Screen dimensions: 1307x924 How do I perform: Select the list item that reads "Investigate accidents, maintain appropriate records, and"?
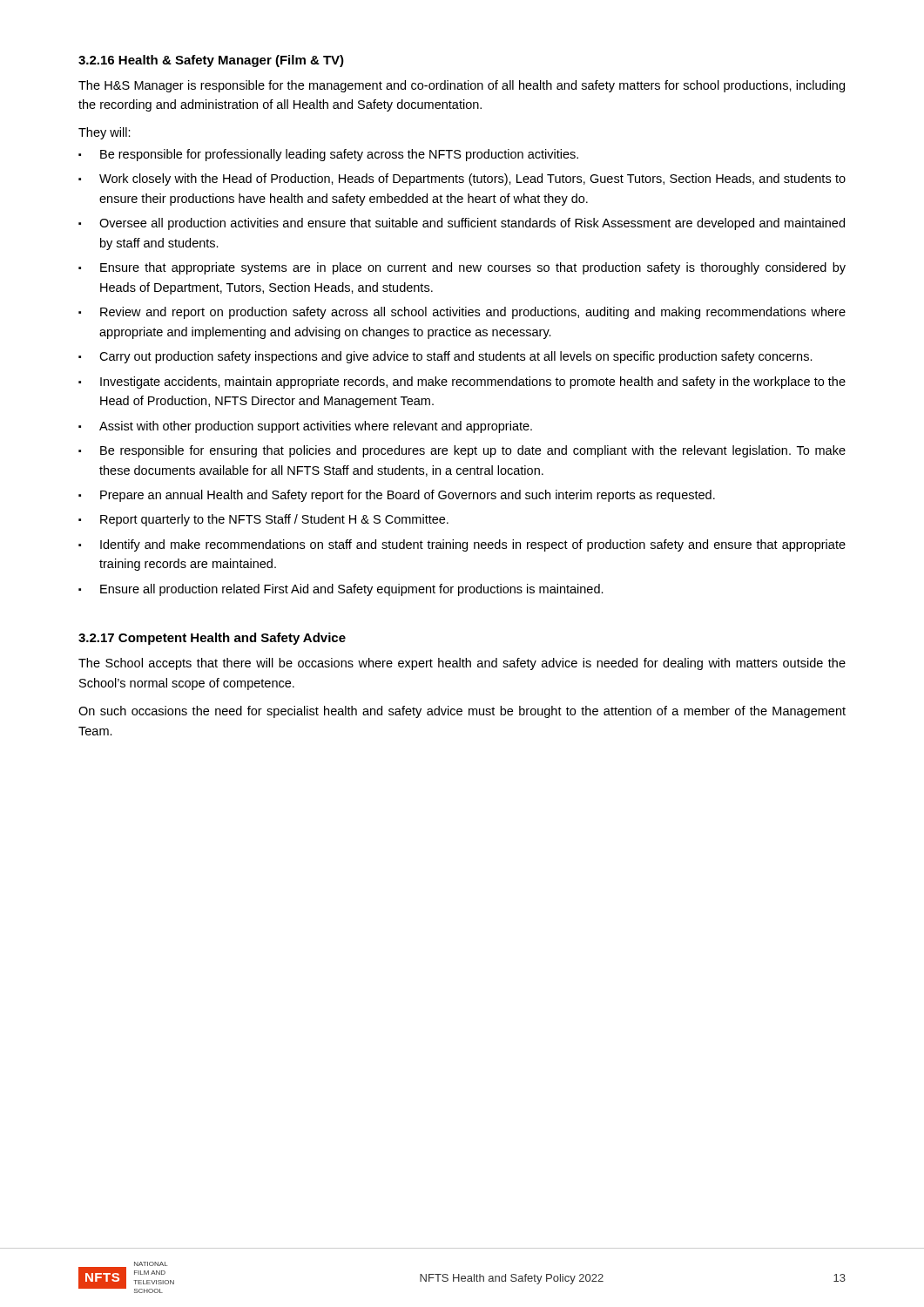click(x=472, y=391)
